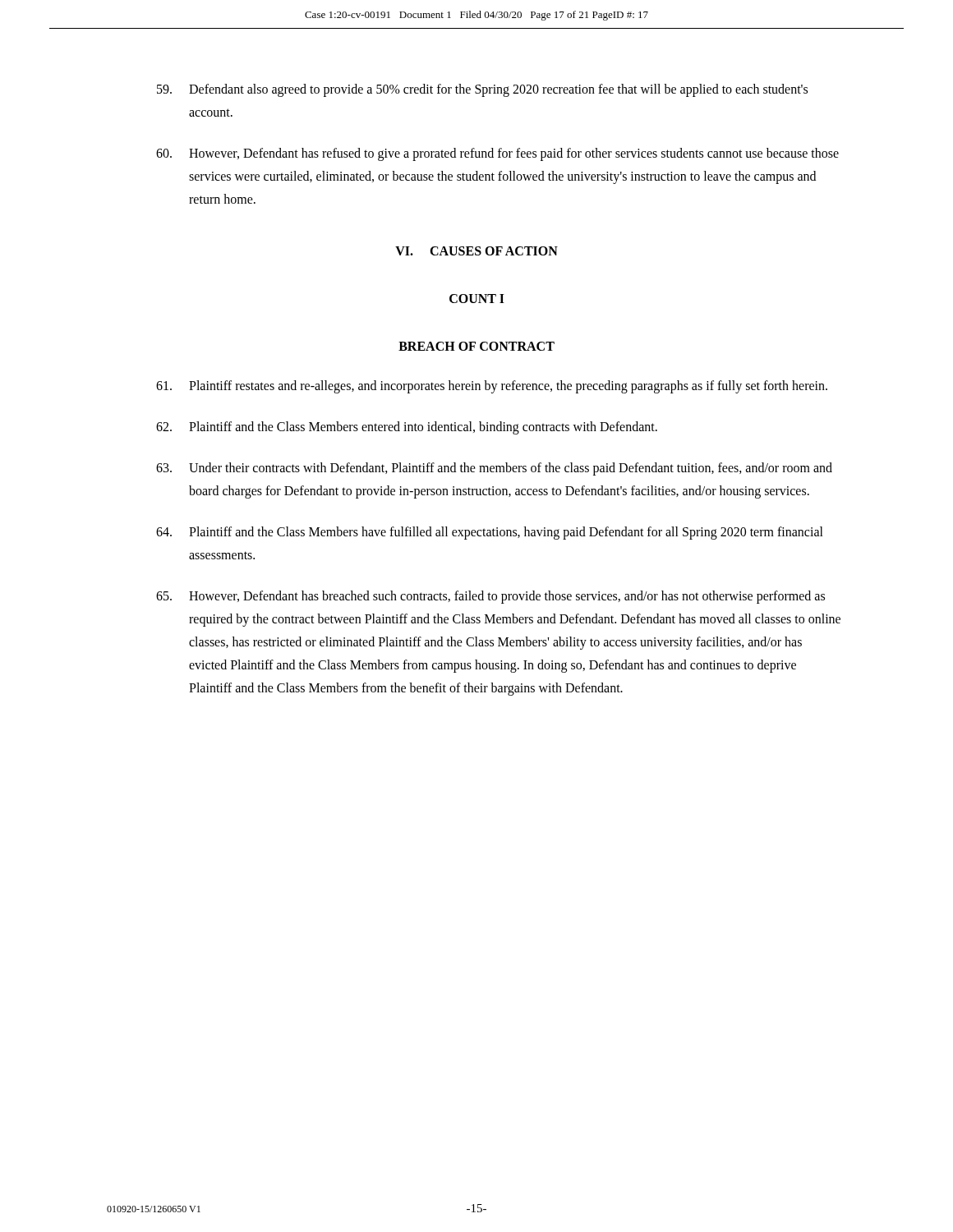Screen dimensions: 1232x953
Task: Point to the block beginning "62.Plaintiff and the Class Members entered"
Action: tap(474, 427)
